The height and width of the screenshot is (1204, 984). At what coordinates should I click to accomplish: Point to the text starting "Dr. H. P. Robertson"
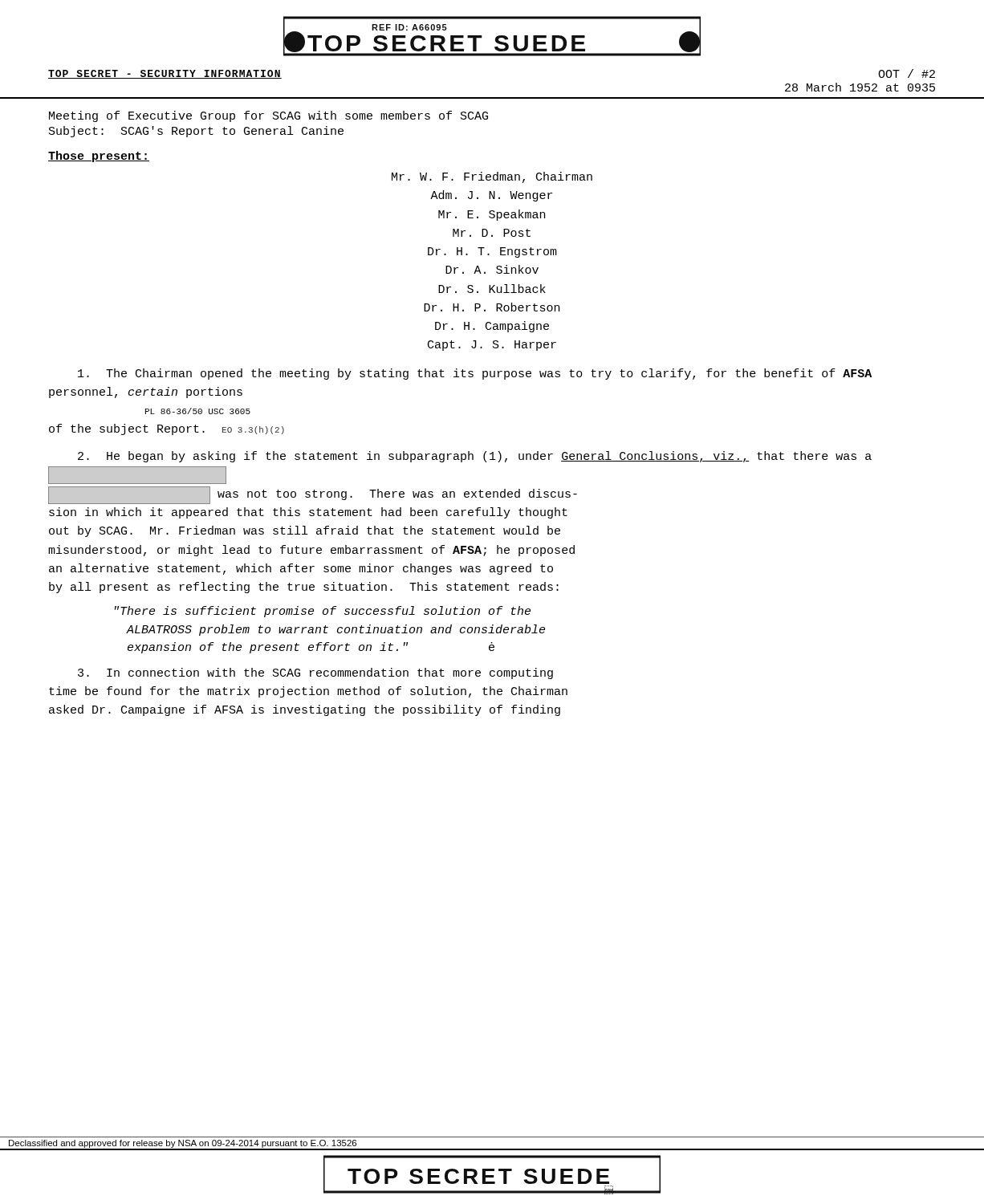click(492, 308)
